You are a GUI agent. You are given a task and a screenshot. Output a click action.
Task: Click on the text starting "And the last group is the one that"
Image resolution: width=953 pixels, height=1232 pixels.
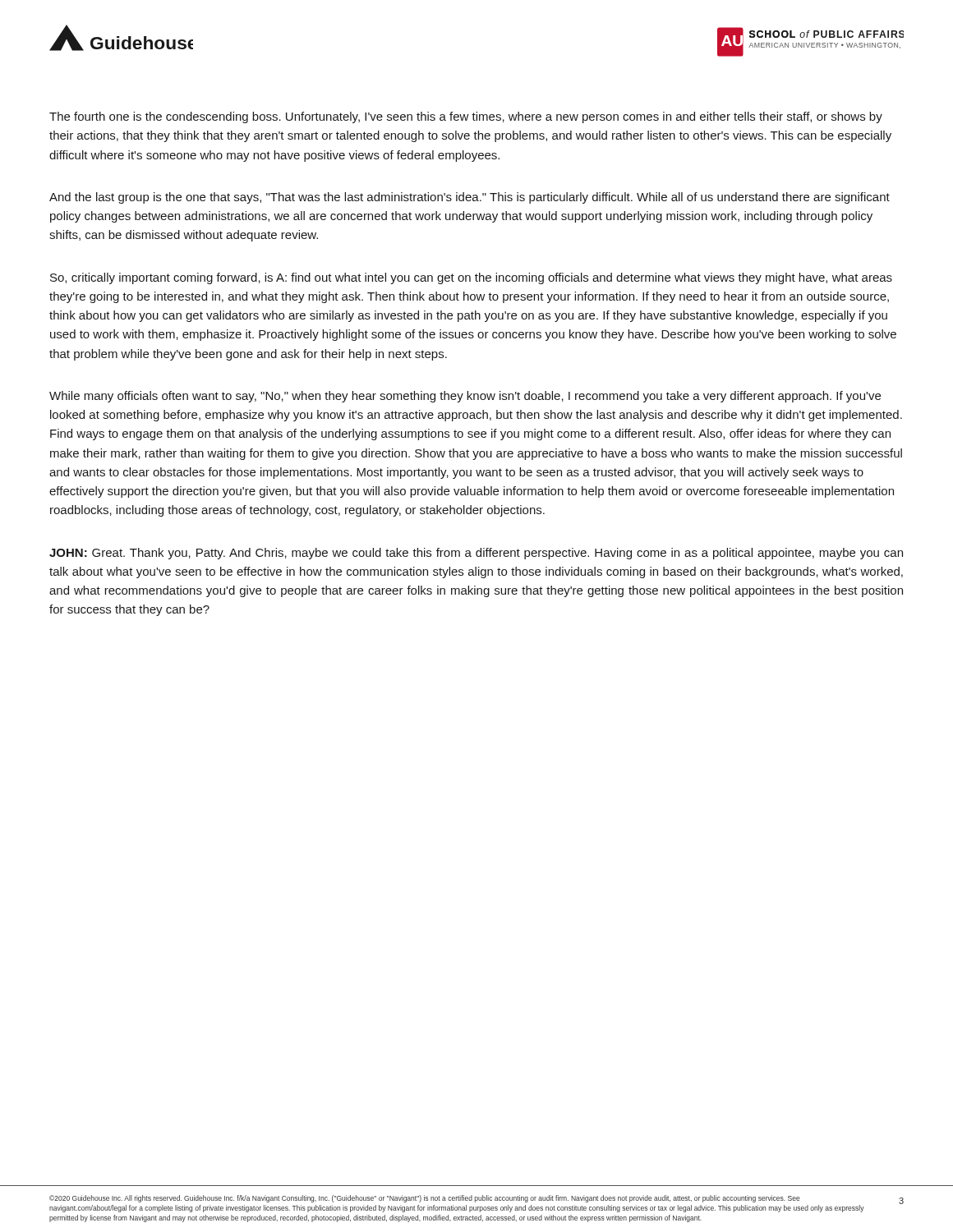click(469, 216)
